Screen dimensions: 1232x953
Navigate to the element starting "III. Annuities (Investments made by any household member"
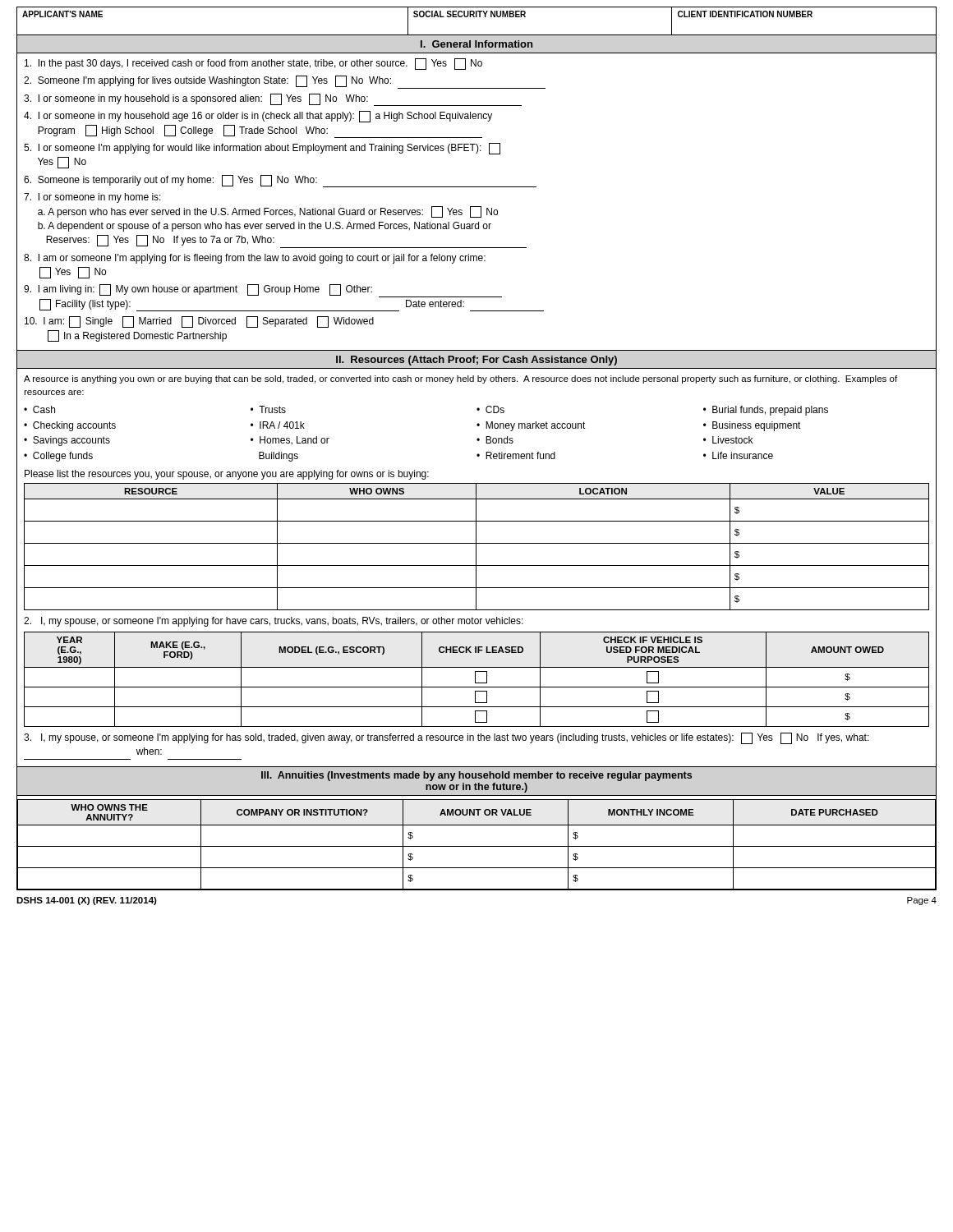point(476,781)
